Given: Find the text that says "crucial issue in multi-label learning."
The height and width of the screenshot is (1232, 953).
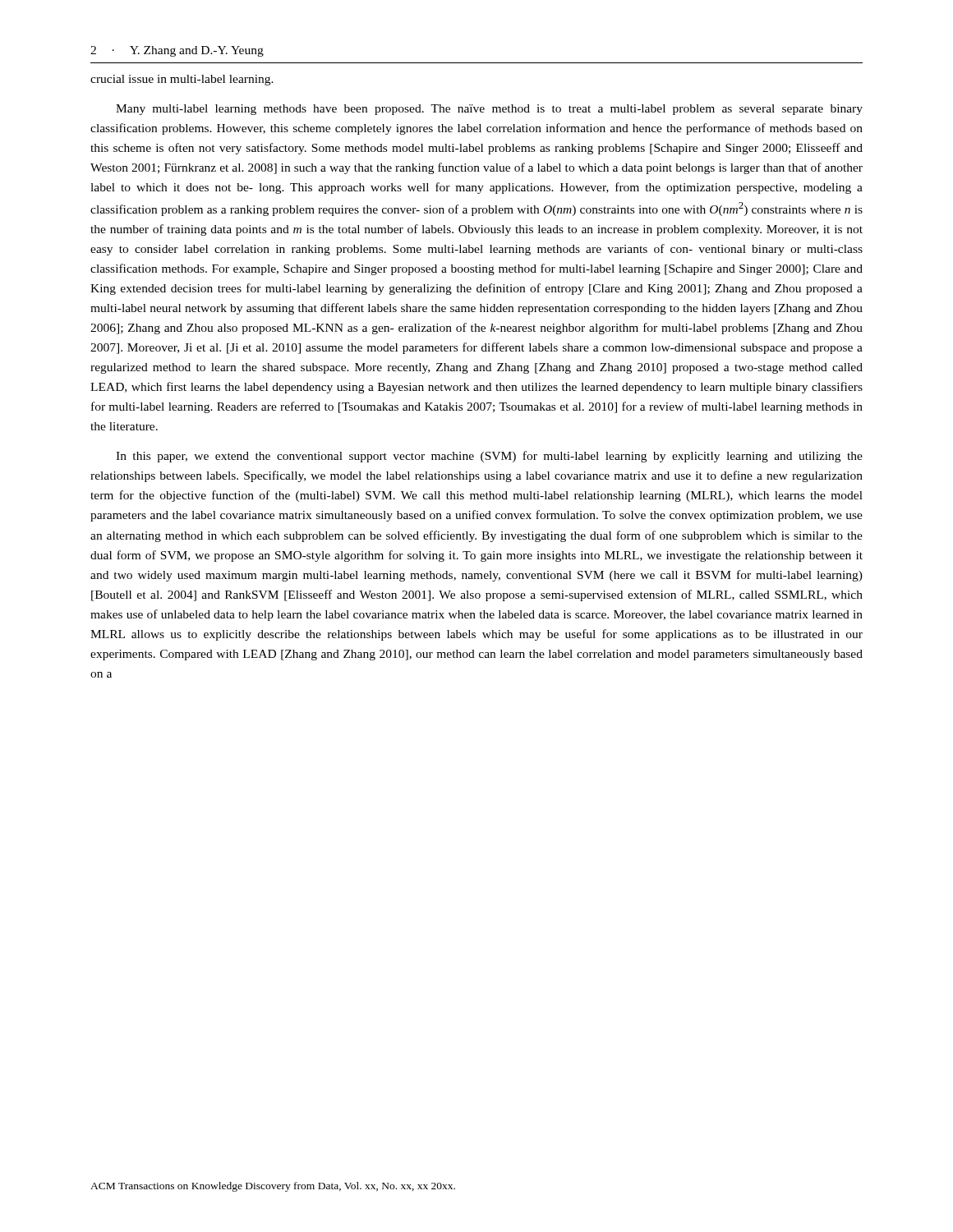Looking at the screenshot, I should [x=182, y=80].
